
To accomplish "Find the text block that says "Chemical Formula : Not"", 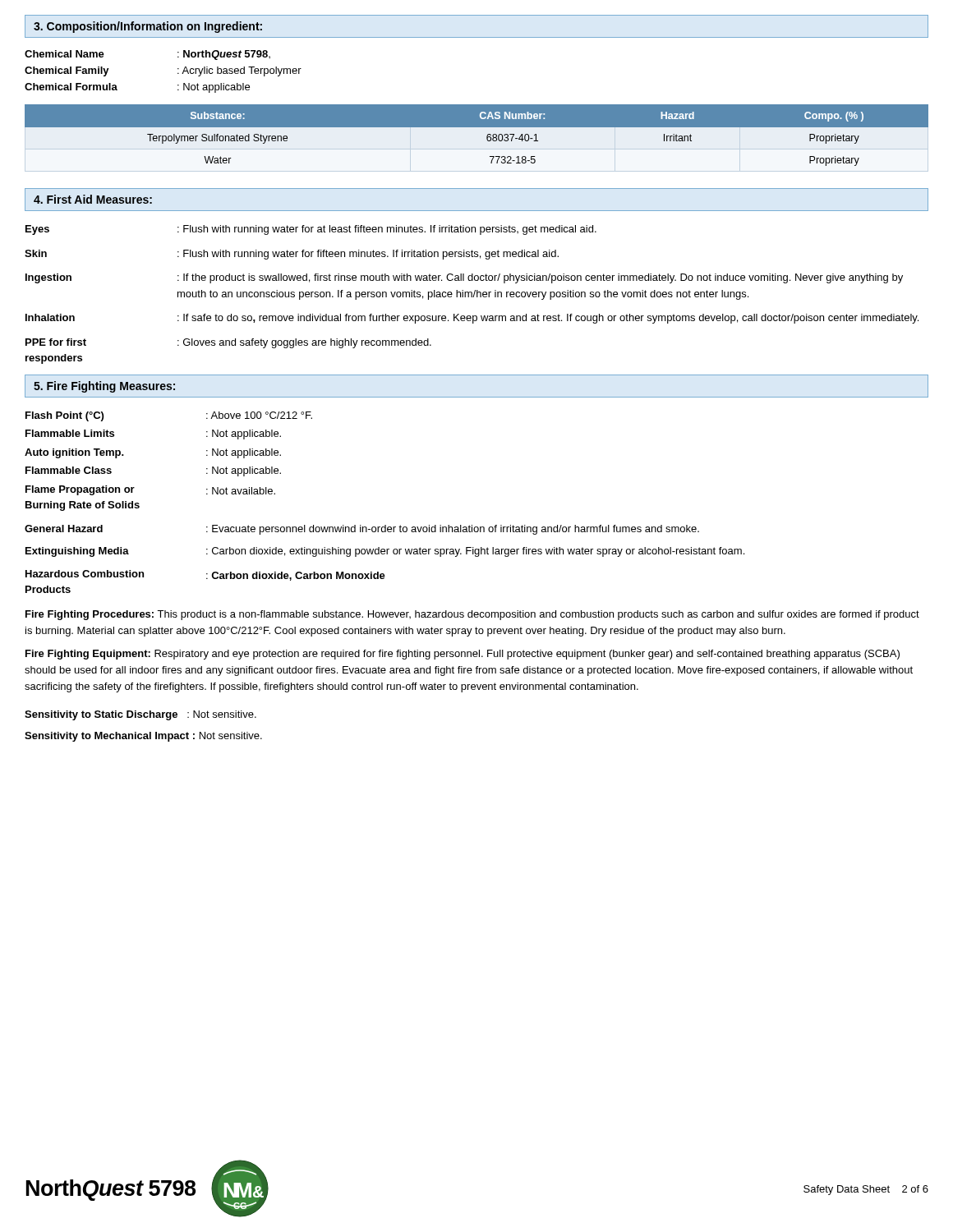I will (64, 87).
